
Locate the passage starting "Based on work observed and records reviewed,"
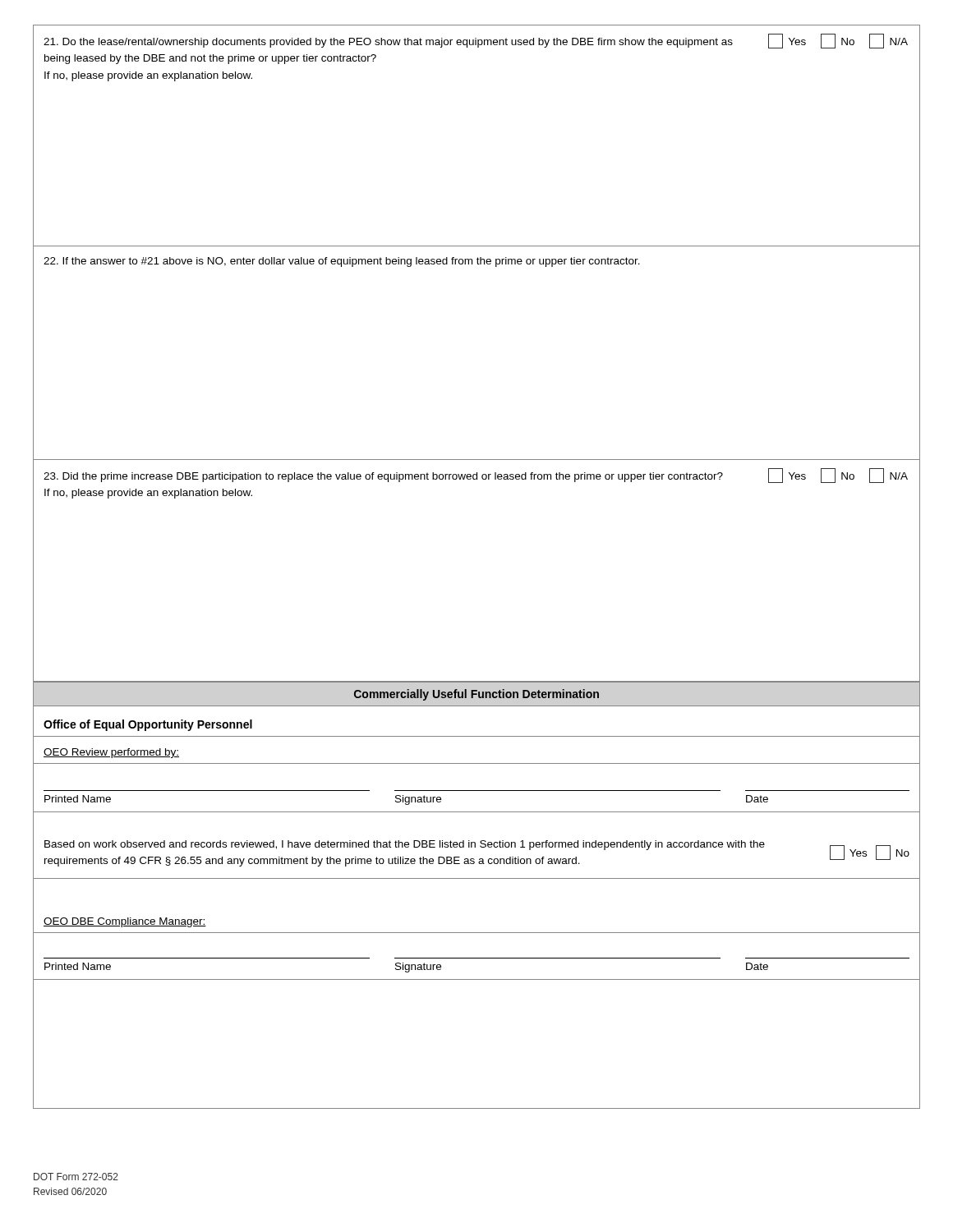pos(476,853)
